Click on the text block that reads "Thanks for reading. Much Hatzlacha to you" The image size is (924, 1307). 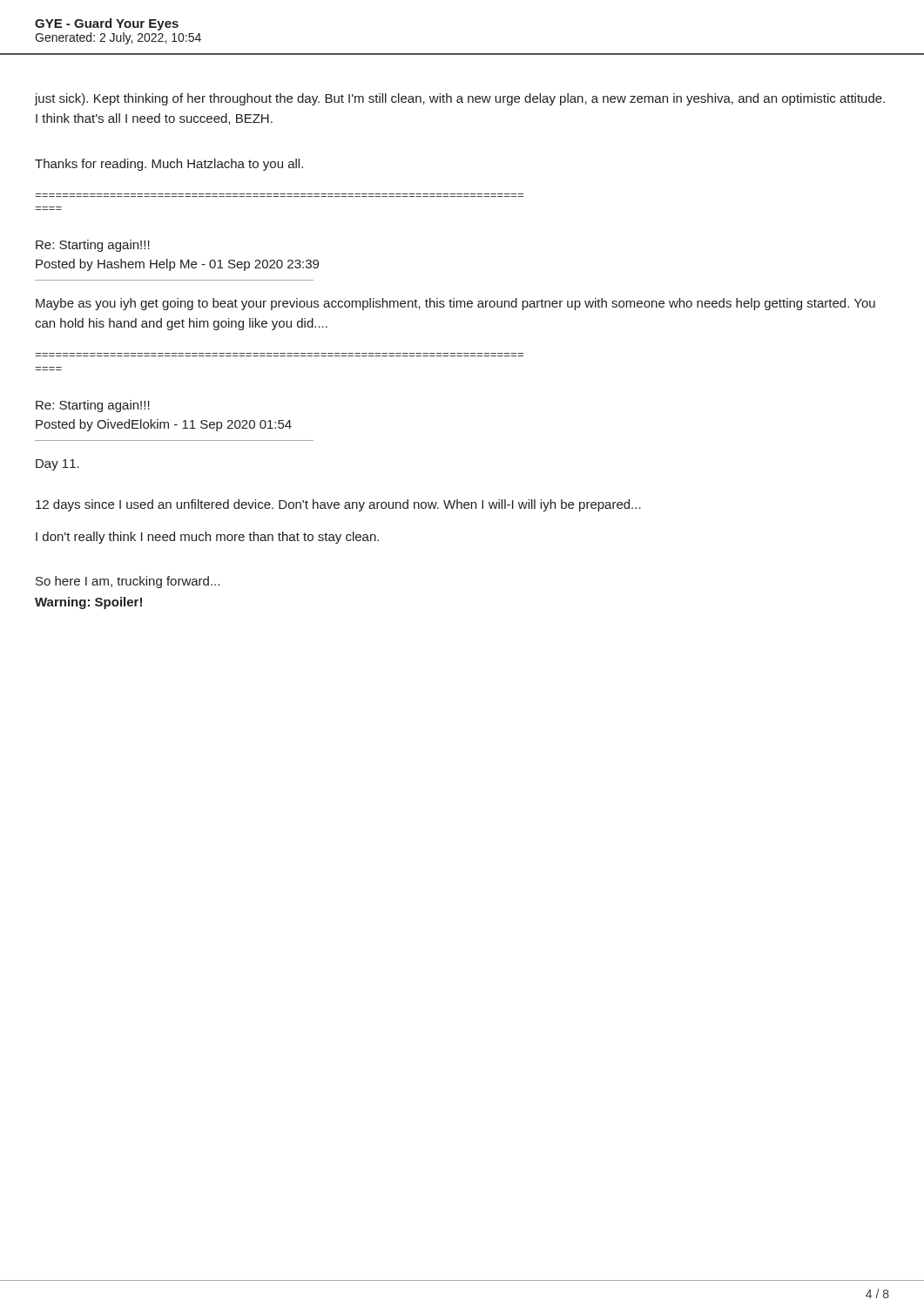tap(170, 163)
